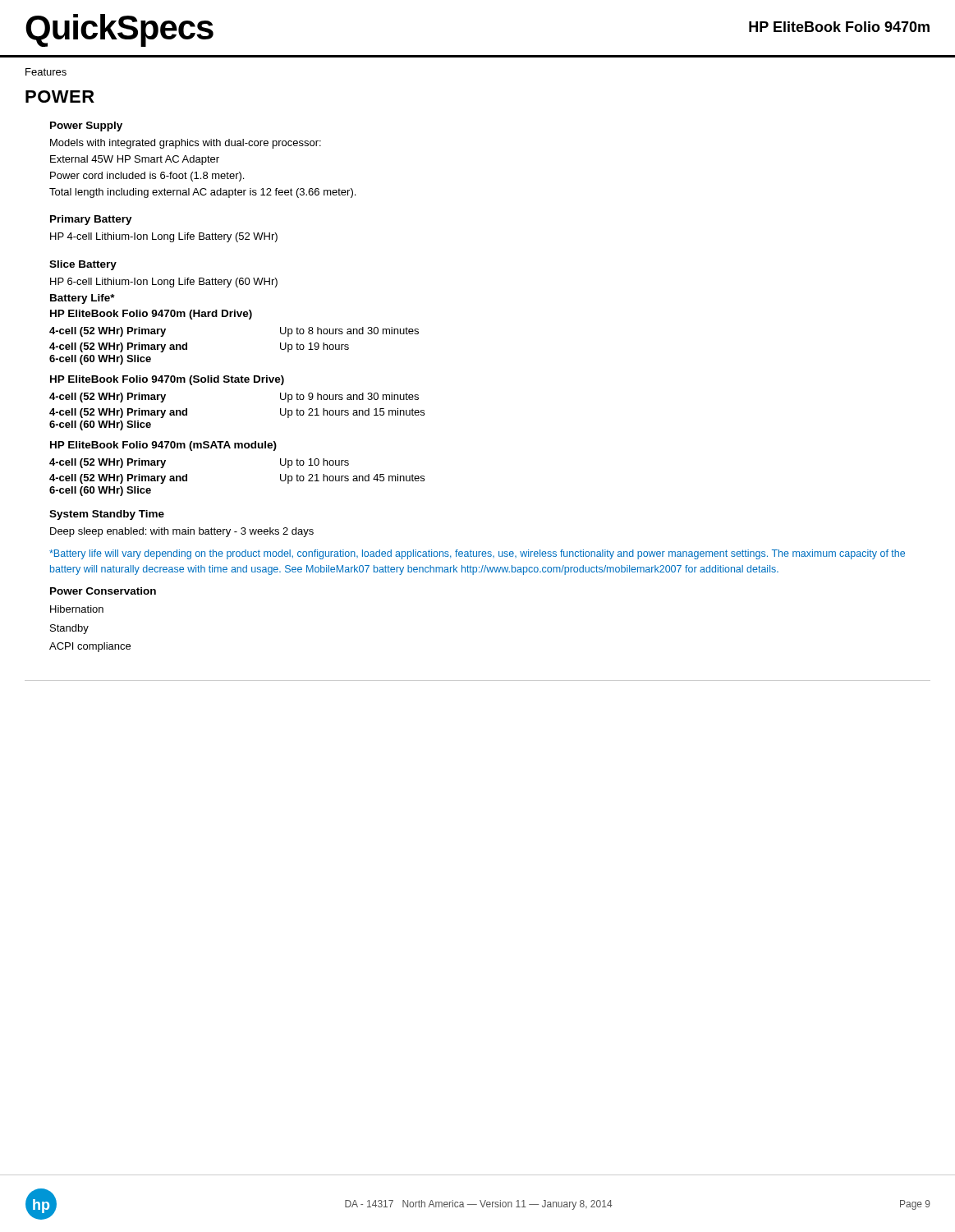Navigate to the region starting "Power Conservation"
Viewport: 955px width, 1232px height.
click(x=103, y=591)
